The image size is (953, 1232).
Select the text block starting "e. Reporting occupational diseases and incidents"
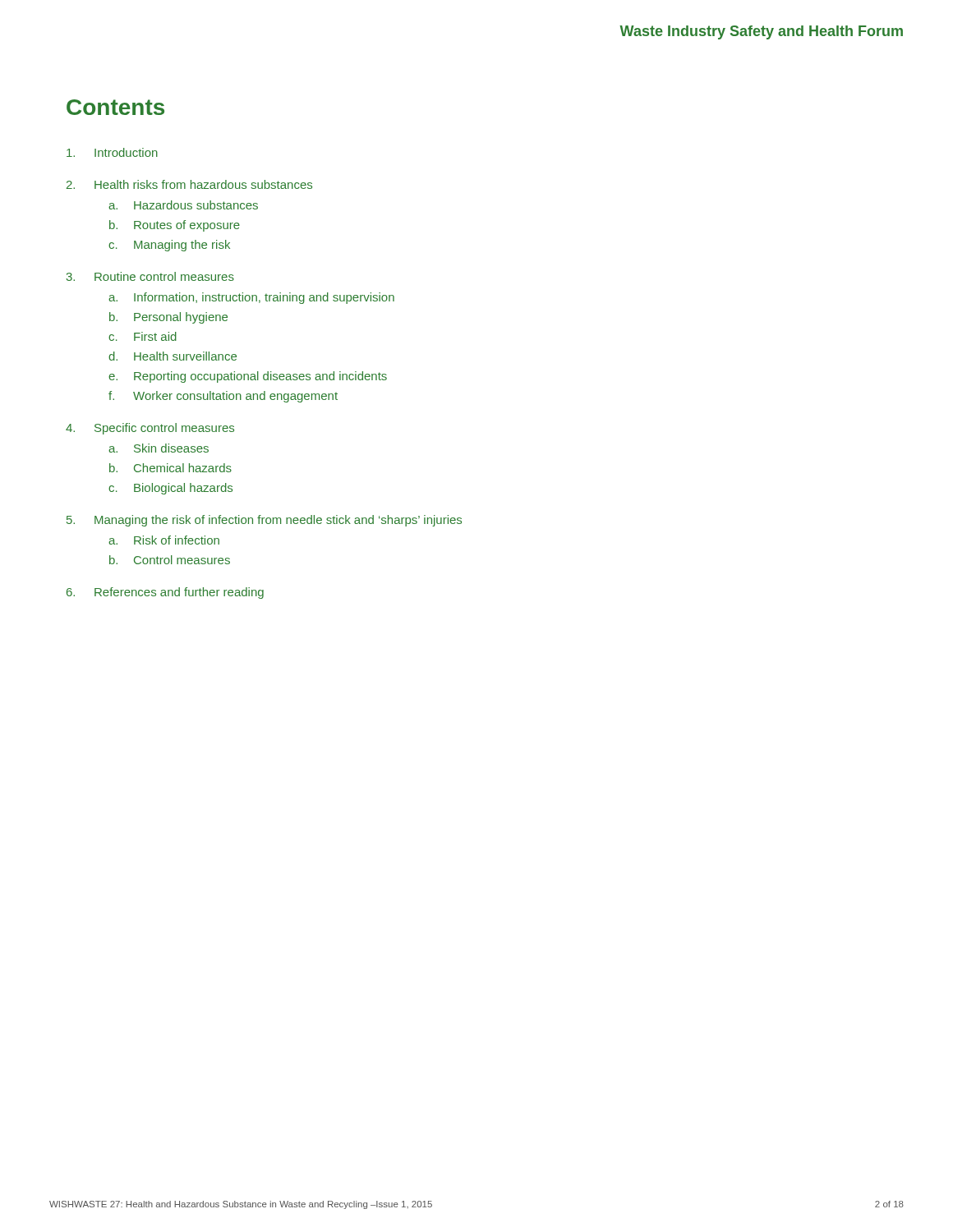248,376
